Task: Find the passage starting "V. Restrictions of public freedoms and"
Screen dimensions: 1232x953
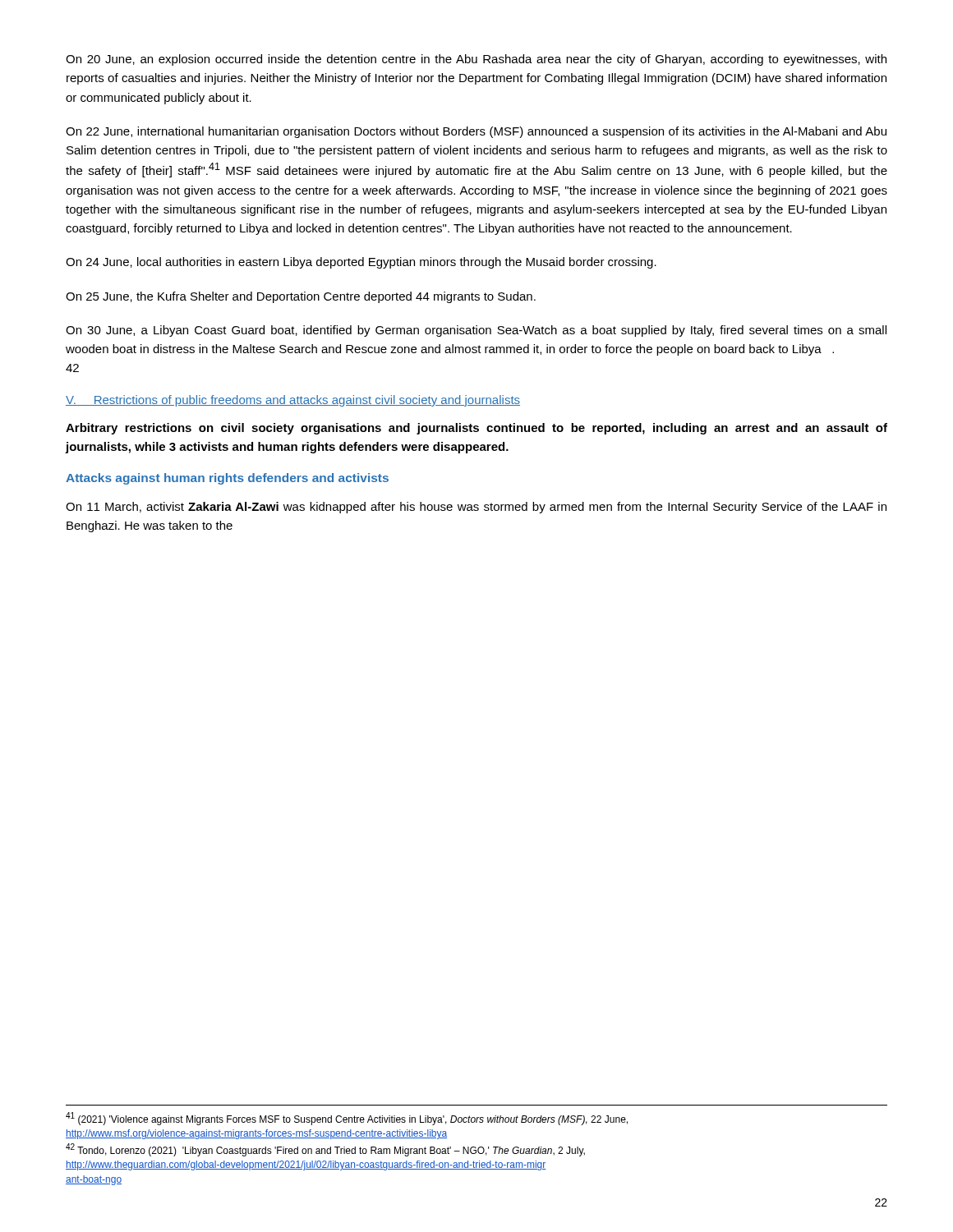Action: (293, 399)
